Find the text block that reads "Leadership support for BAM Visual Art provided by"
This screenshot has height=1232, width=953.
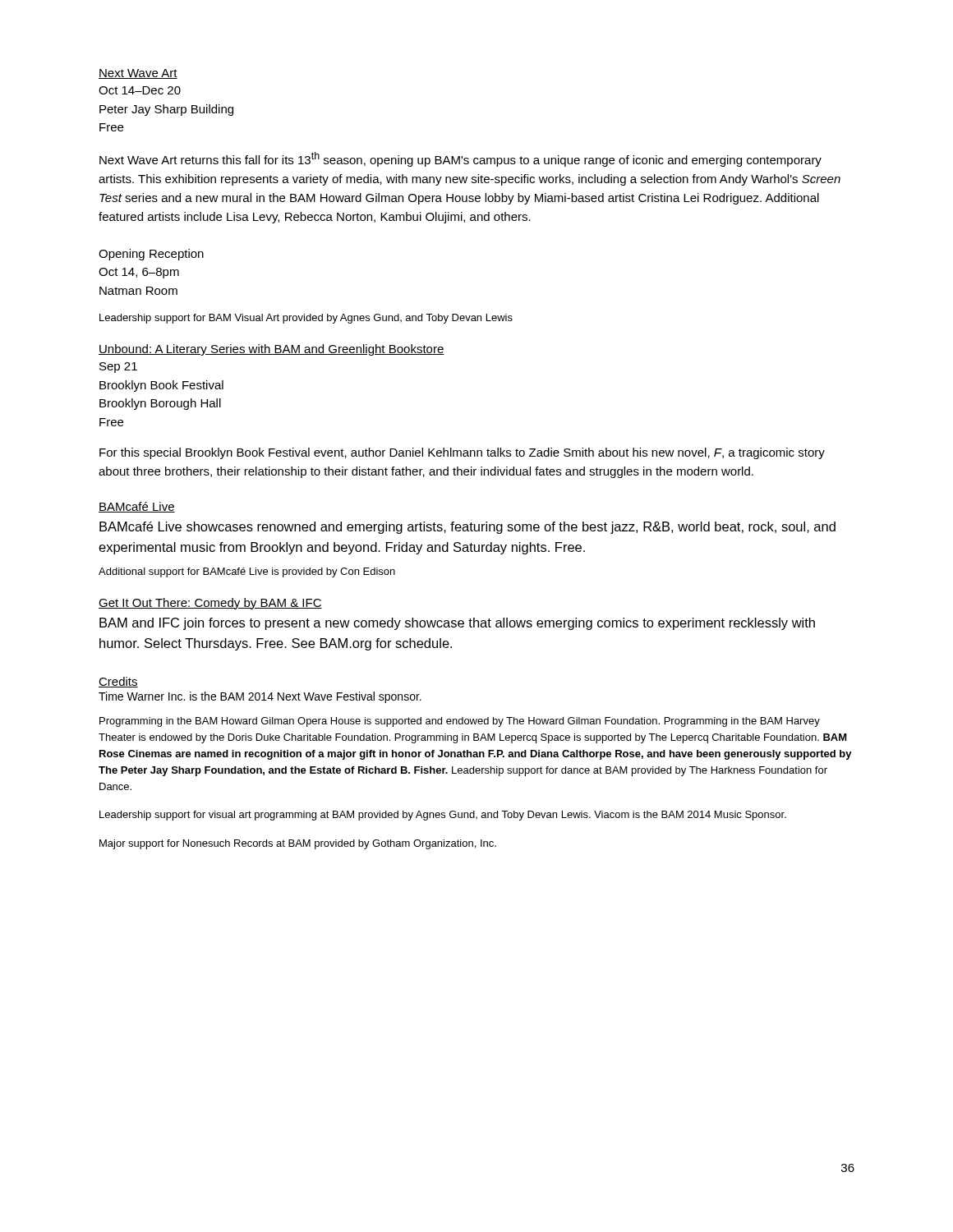point(306,317)
